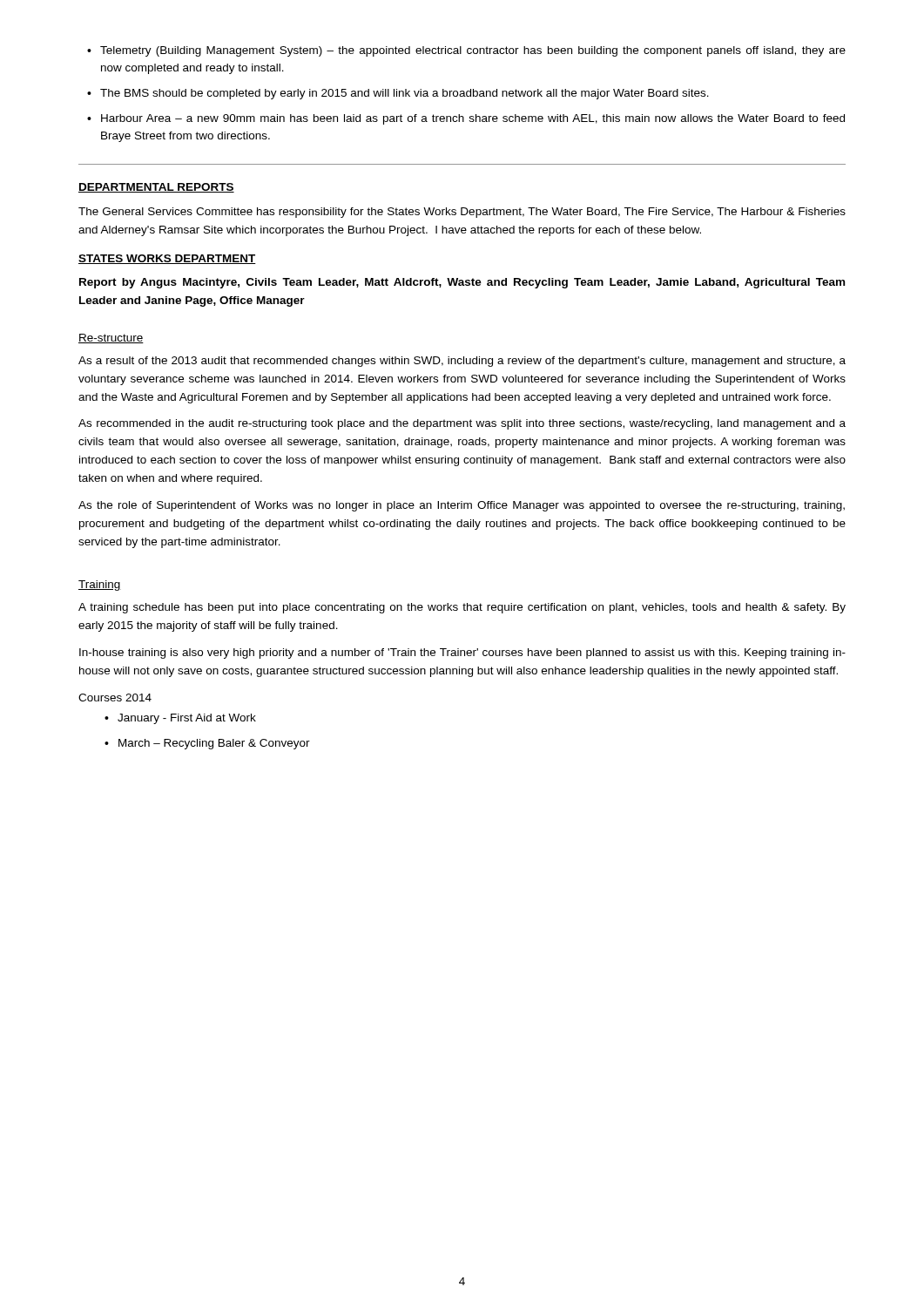Locate the list item that says "March – Recycling Baler &"
Image resolution: width=924 pixels, height=1307 pixels.
(x=214, y=744)
